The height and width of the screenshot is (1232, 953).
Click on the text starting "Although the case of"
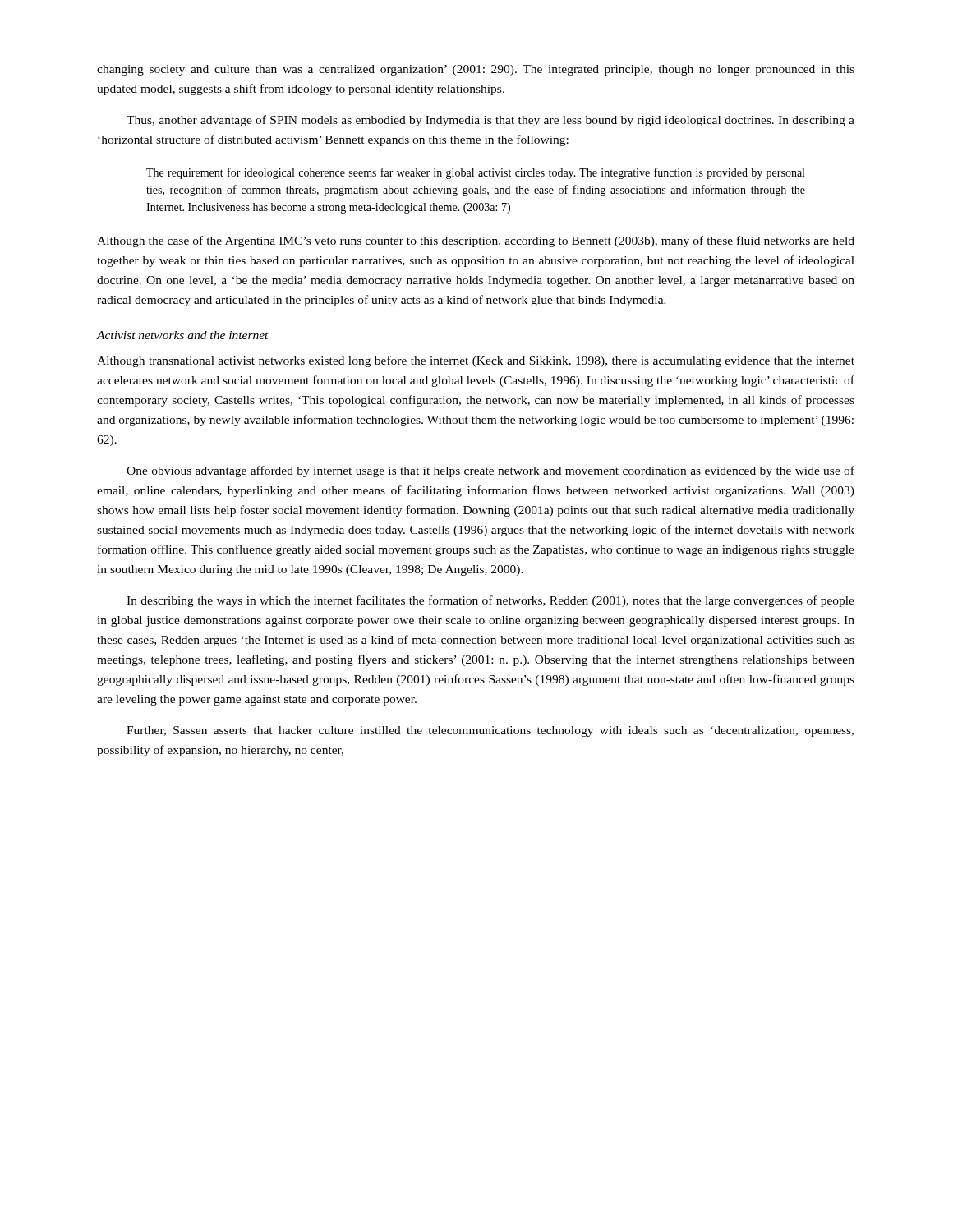(476, 270)
